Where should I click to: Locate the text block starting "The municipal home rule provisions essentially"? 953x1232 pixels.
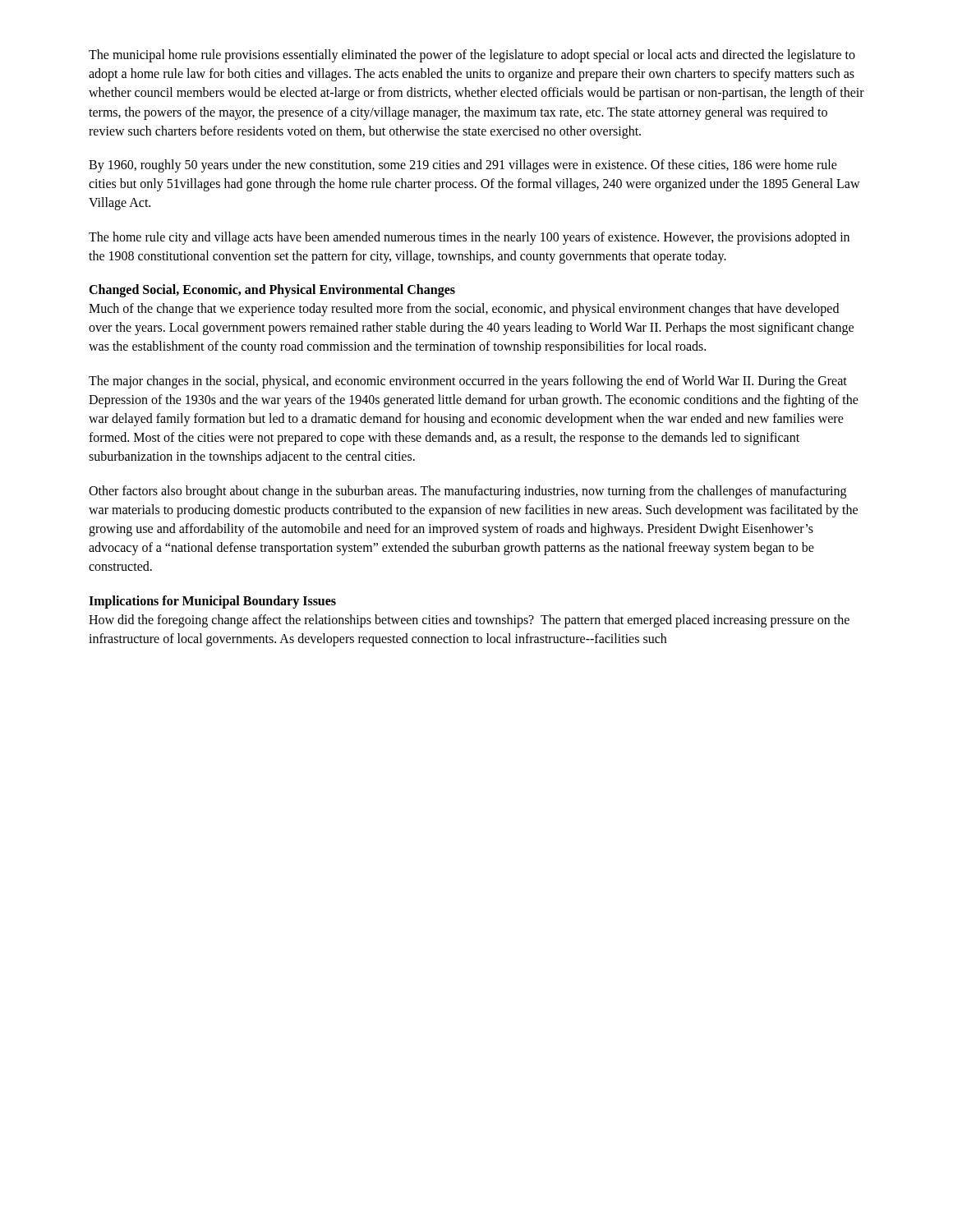coord(476,93)
